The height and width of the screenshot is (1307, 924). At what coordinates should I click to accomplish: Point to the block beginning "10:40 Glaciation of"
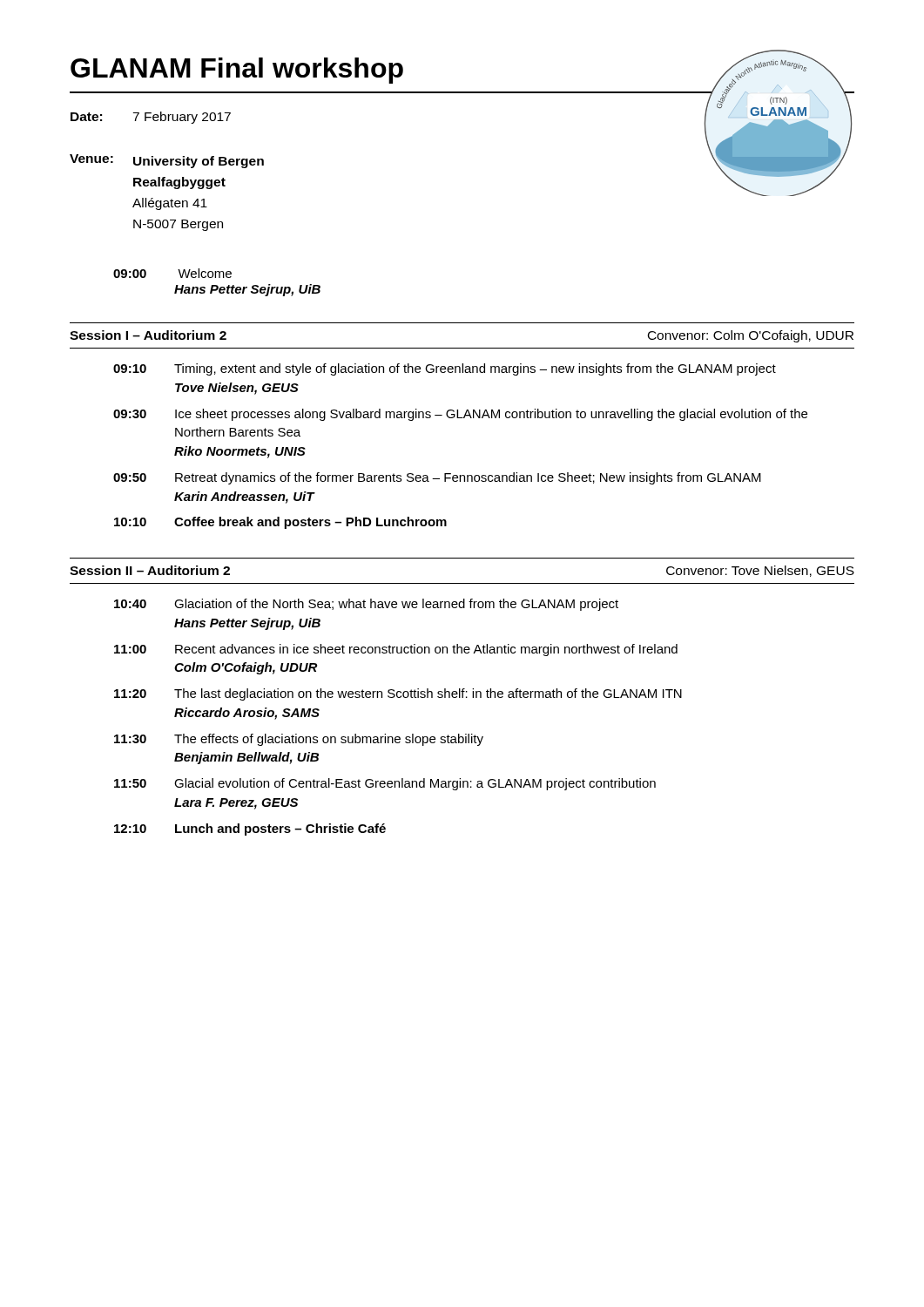coord(484,613)
